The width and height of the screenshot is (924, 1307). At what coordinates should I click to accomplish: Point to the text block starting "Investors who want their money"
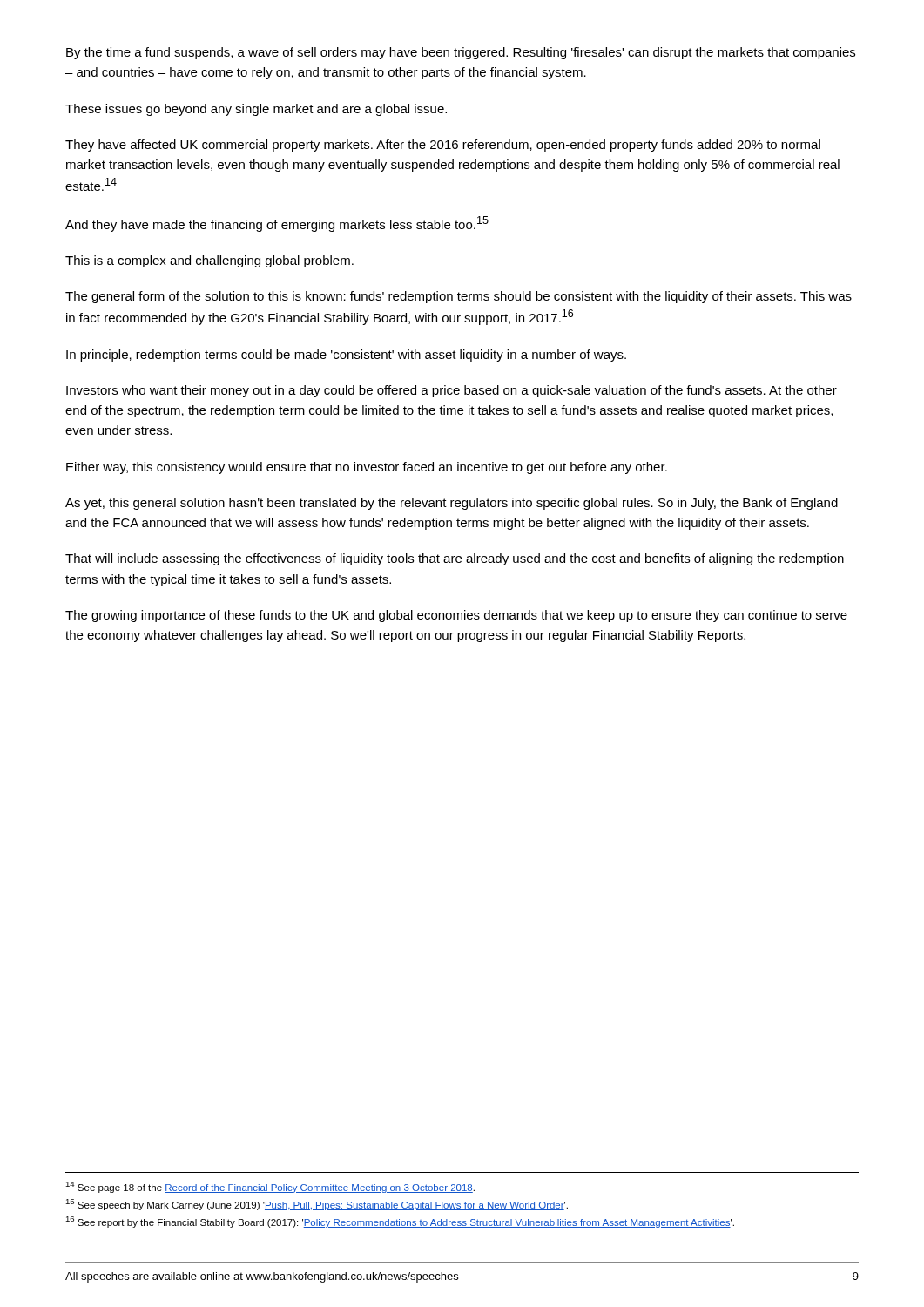point(451,410)
